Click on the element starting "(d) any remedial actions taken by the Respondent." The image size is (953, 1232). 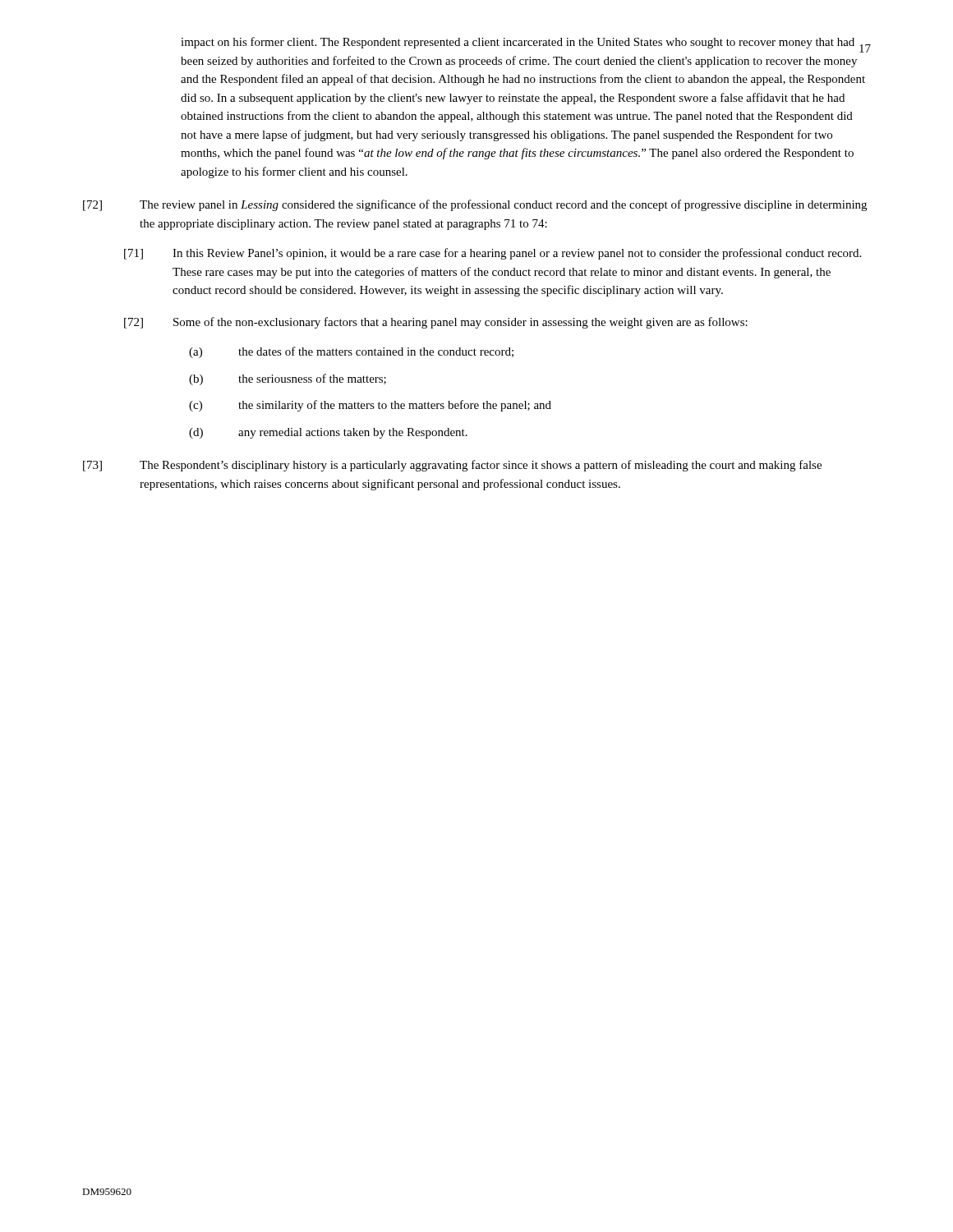click(328, 433)
